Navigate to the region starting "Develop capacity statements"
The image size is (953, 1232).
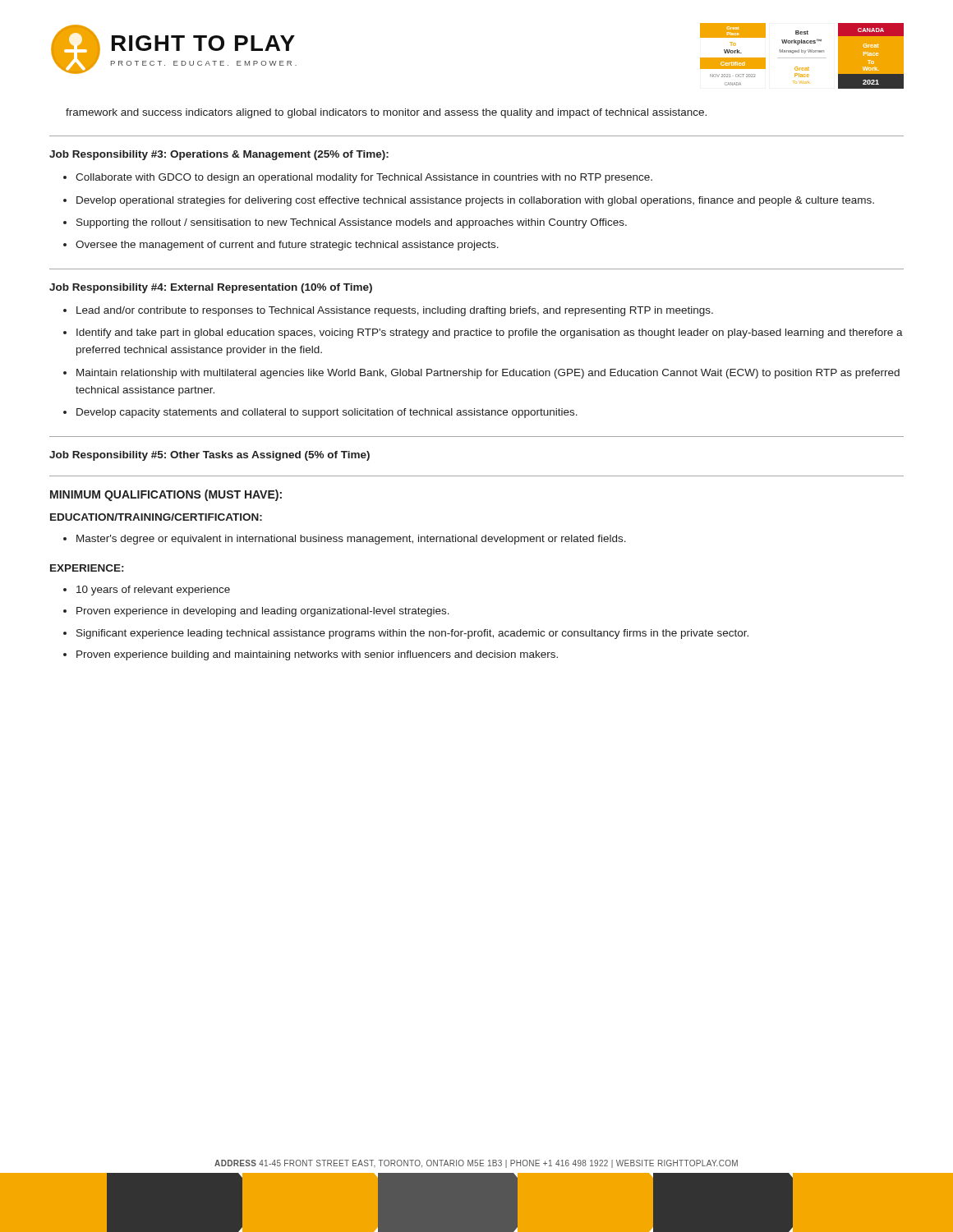[327, 412]
